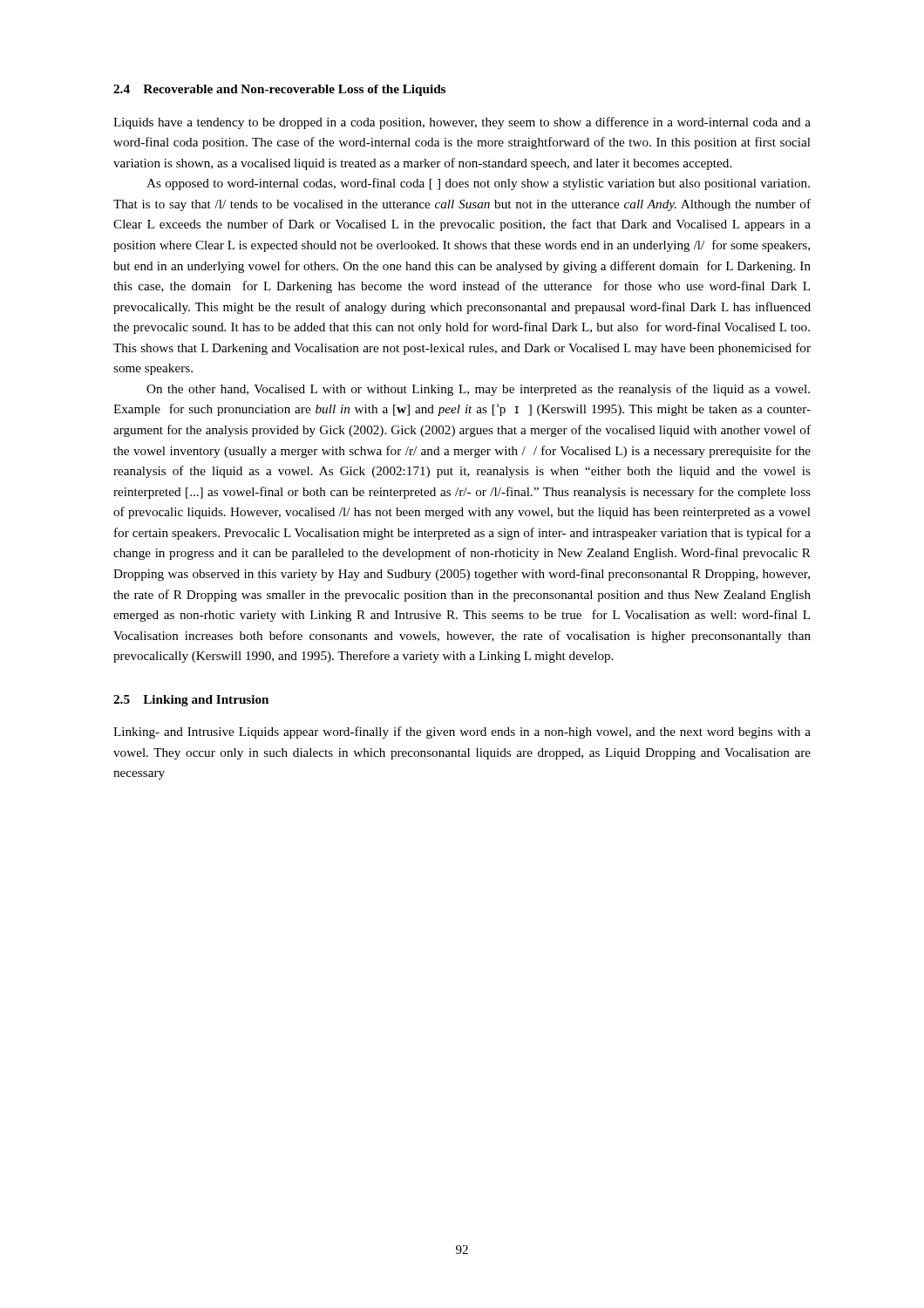Screen dimensions: 1308x924
Task: Find the block on this page that starts "Linking- and Intrusive Liquids appear word-finally"
Action: click(x=462, y=752)
